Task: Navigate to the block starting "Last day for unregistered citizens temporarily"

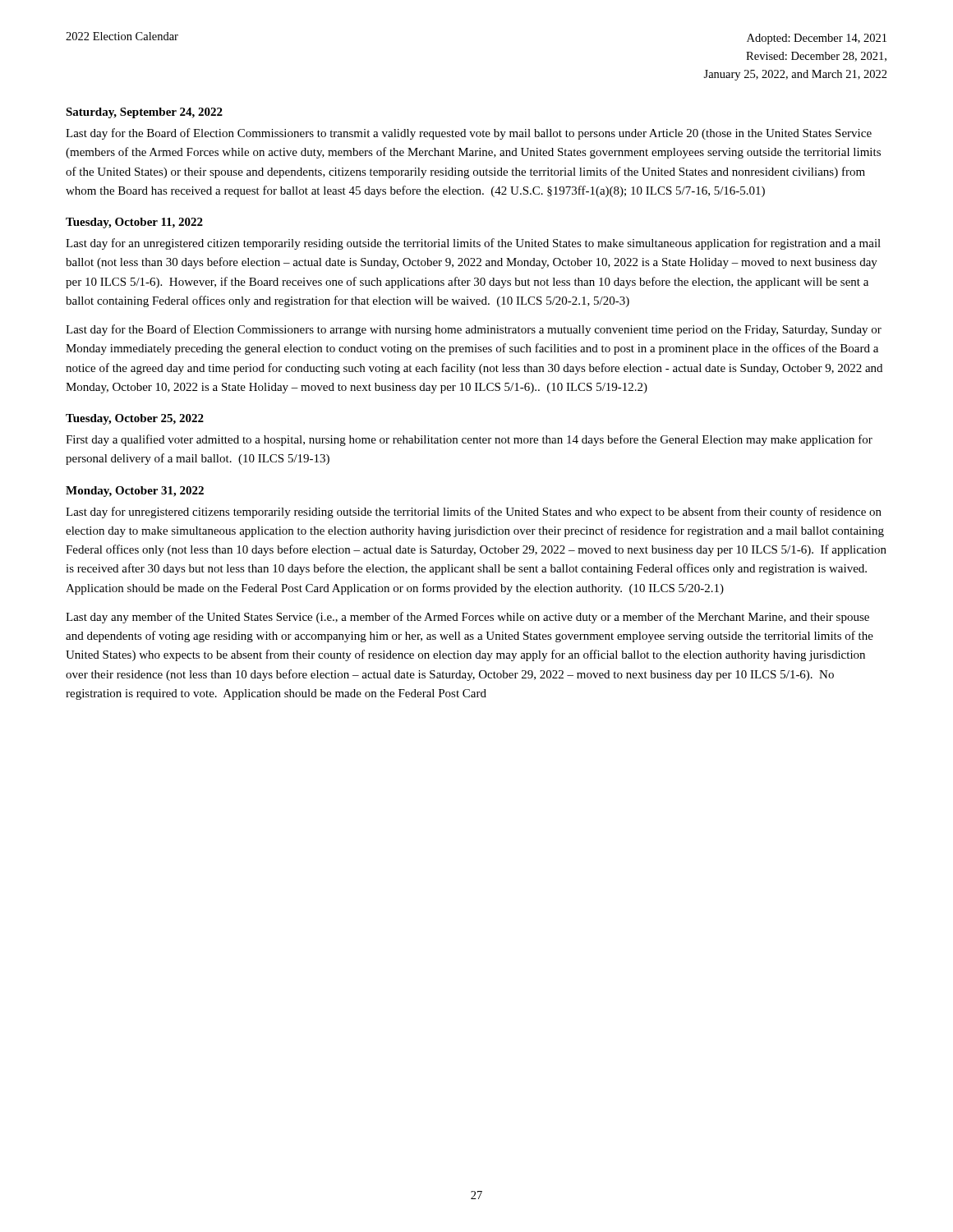Action: click(x=476, y=549)
